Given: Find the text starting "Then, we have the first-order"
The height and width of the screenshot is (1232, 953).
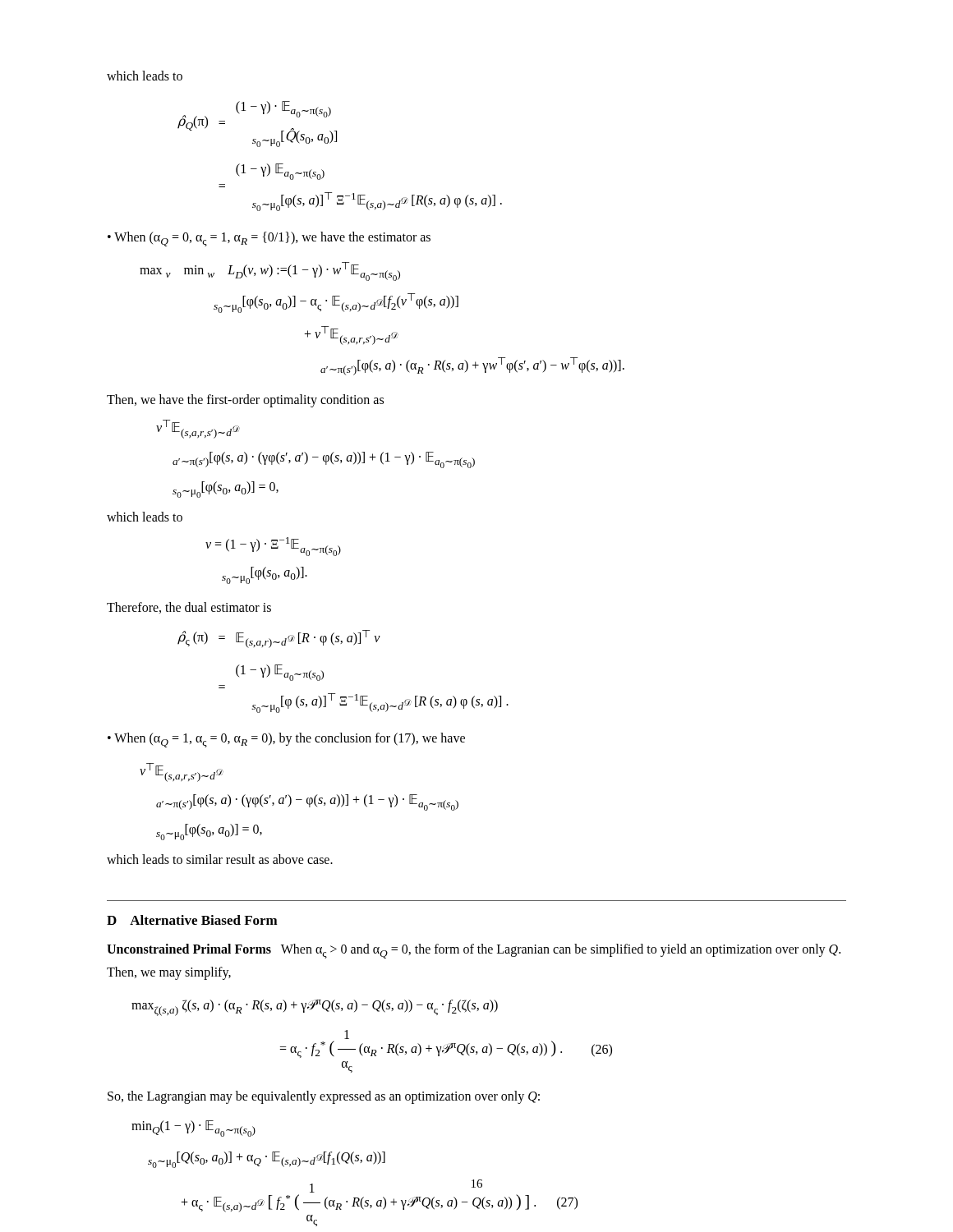Looking at the screenshot, I should click(246, 399).
